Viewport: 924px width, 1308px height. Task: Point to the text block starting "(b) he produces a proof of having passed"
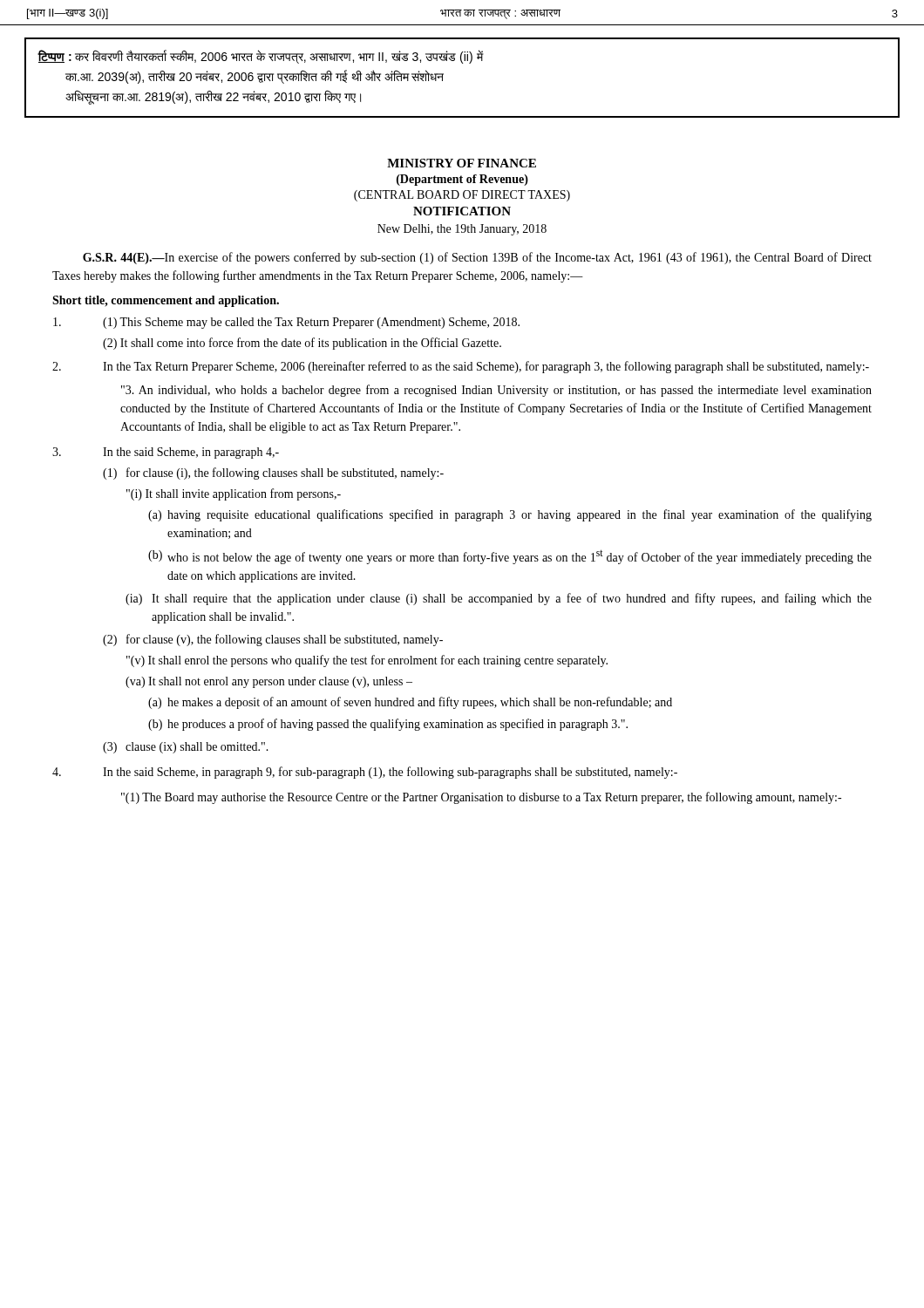pos(510,724)
